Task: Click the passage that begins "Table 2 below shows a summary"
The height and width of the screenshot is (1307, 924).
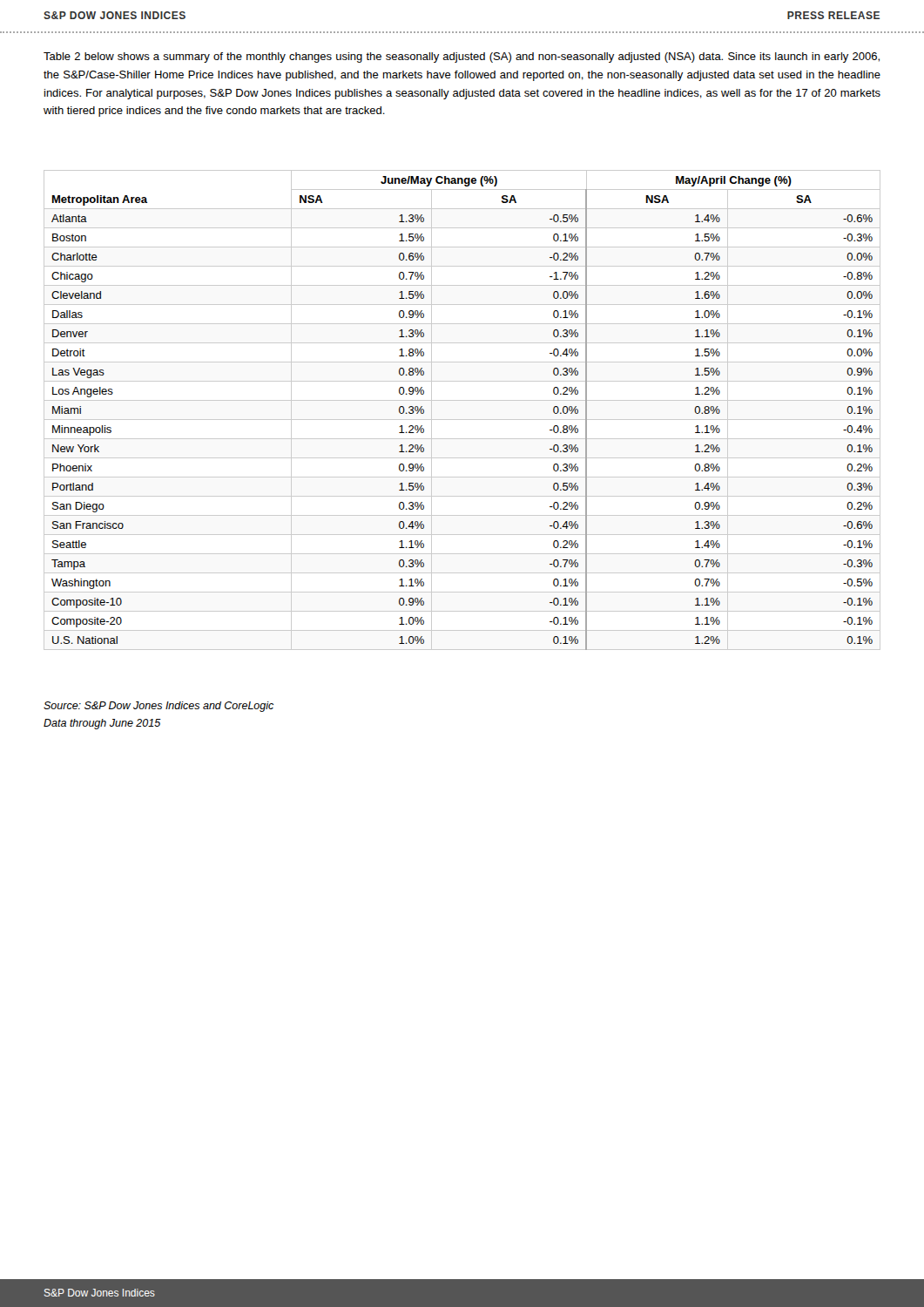Action: click(462, 83)
